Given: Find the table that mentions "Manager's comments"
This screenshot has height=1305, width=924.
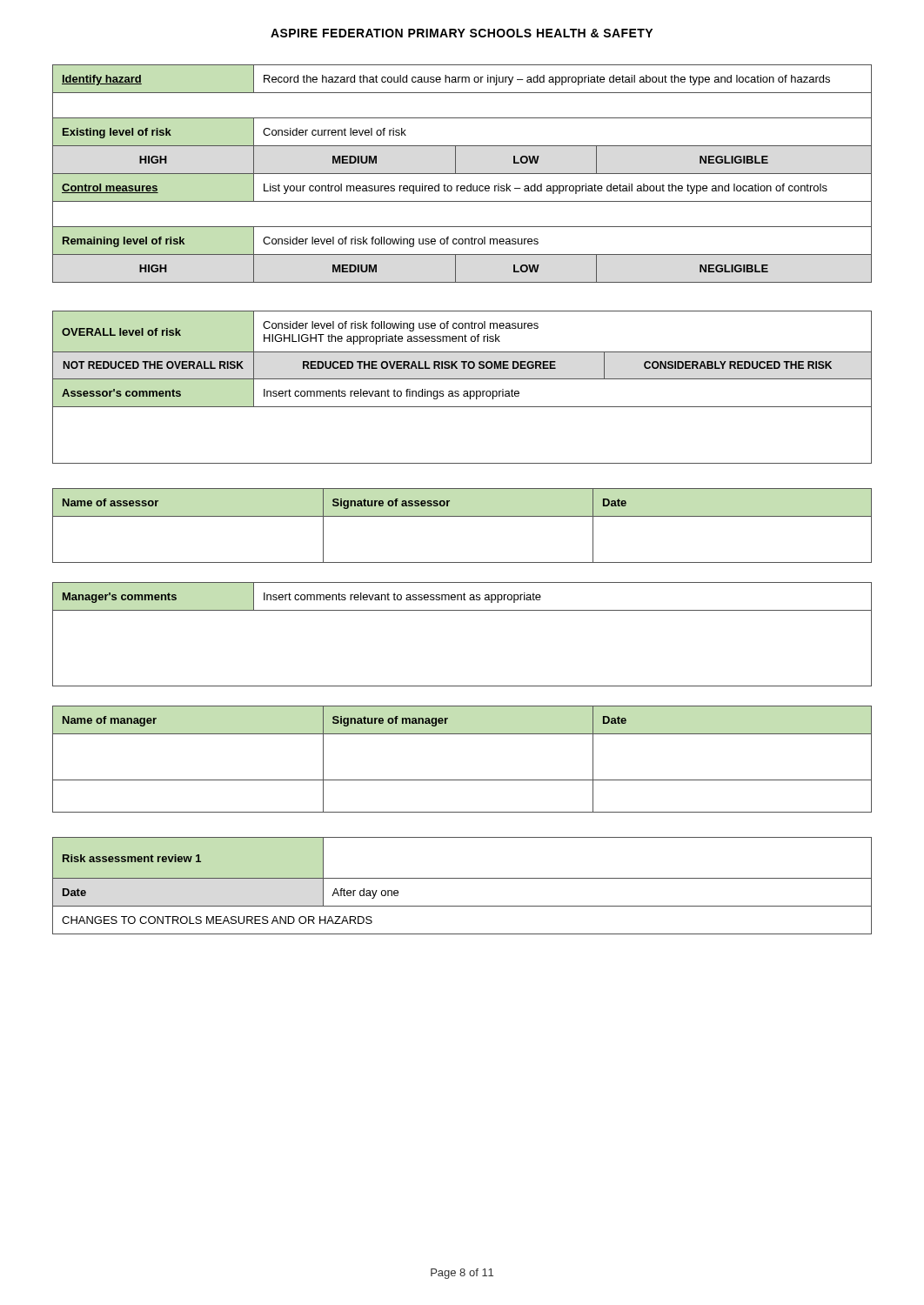Looking at the screenshot, I should point(462,634).
